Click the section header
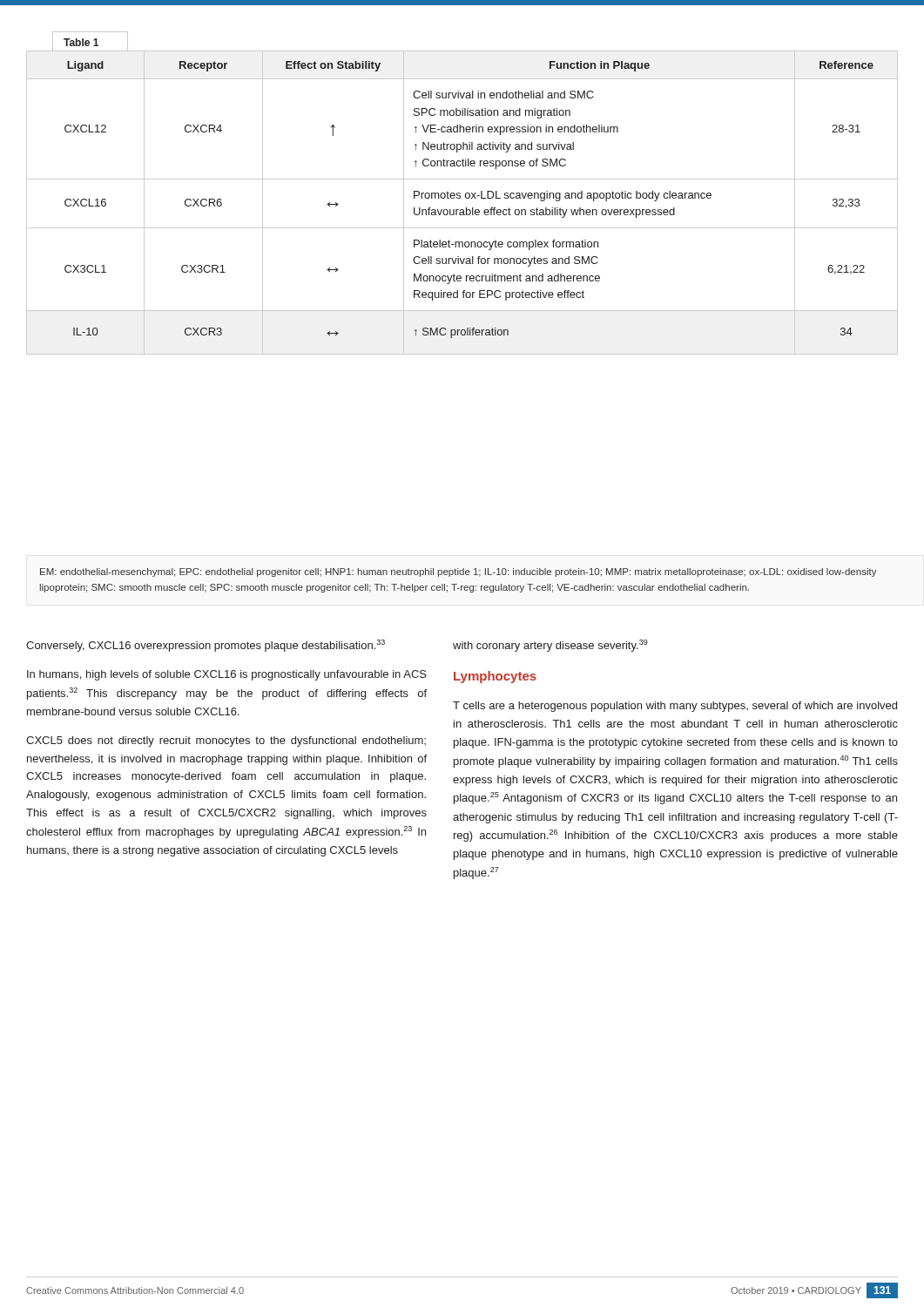The width and height of the screenshot is (924, 1307). tap(675, 676)
